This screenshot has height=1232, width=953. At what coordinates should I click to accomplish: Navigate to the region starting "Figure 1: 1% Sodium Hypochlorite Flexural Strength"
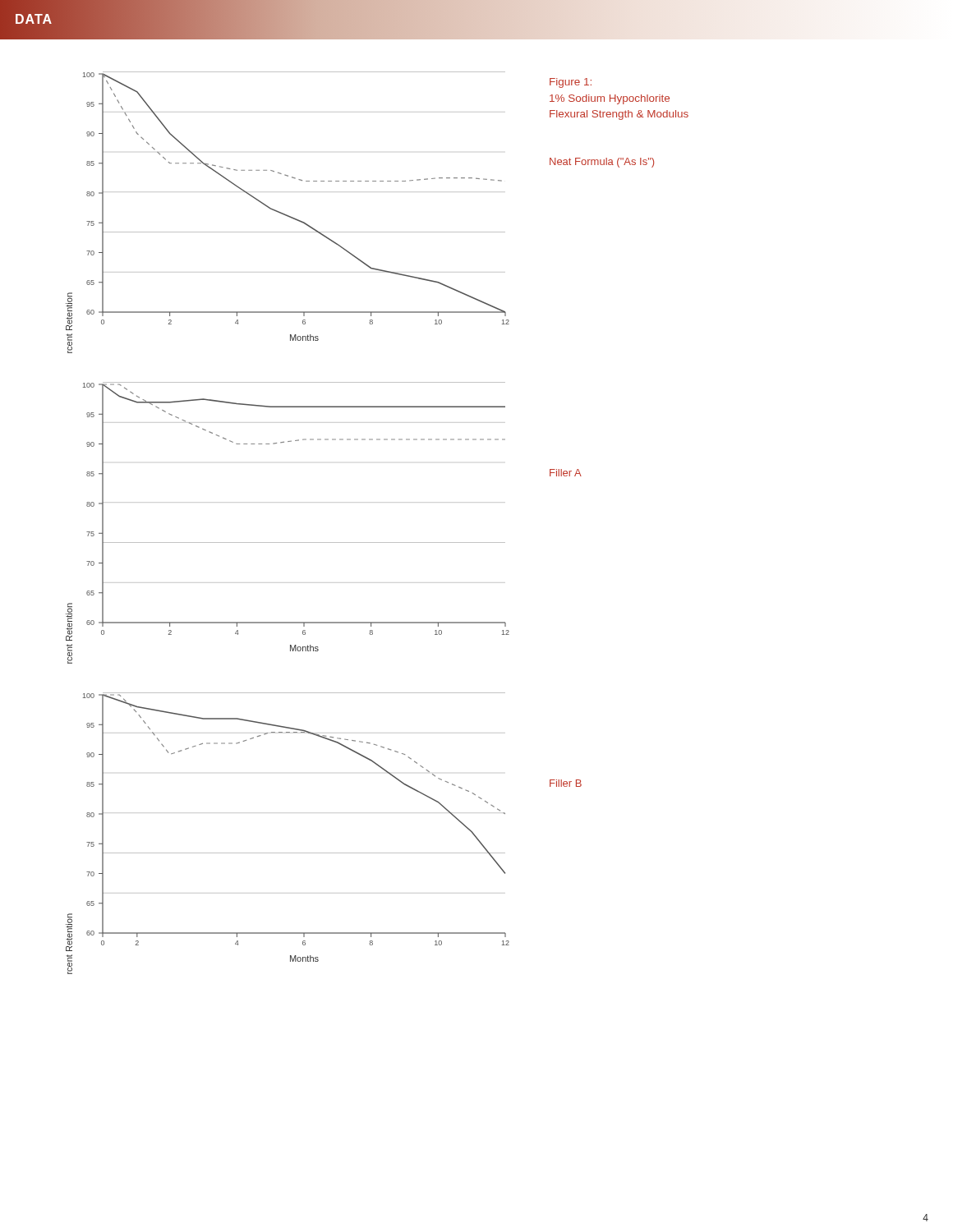[619, 98]
